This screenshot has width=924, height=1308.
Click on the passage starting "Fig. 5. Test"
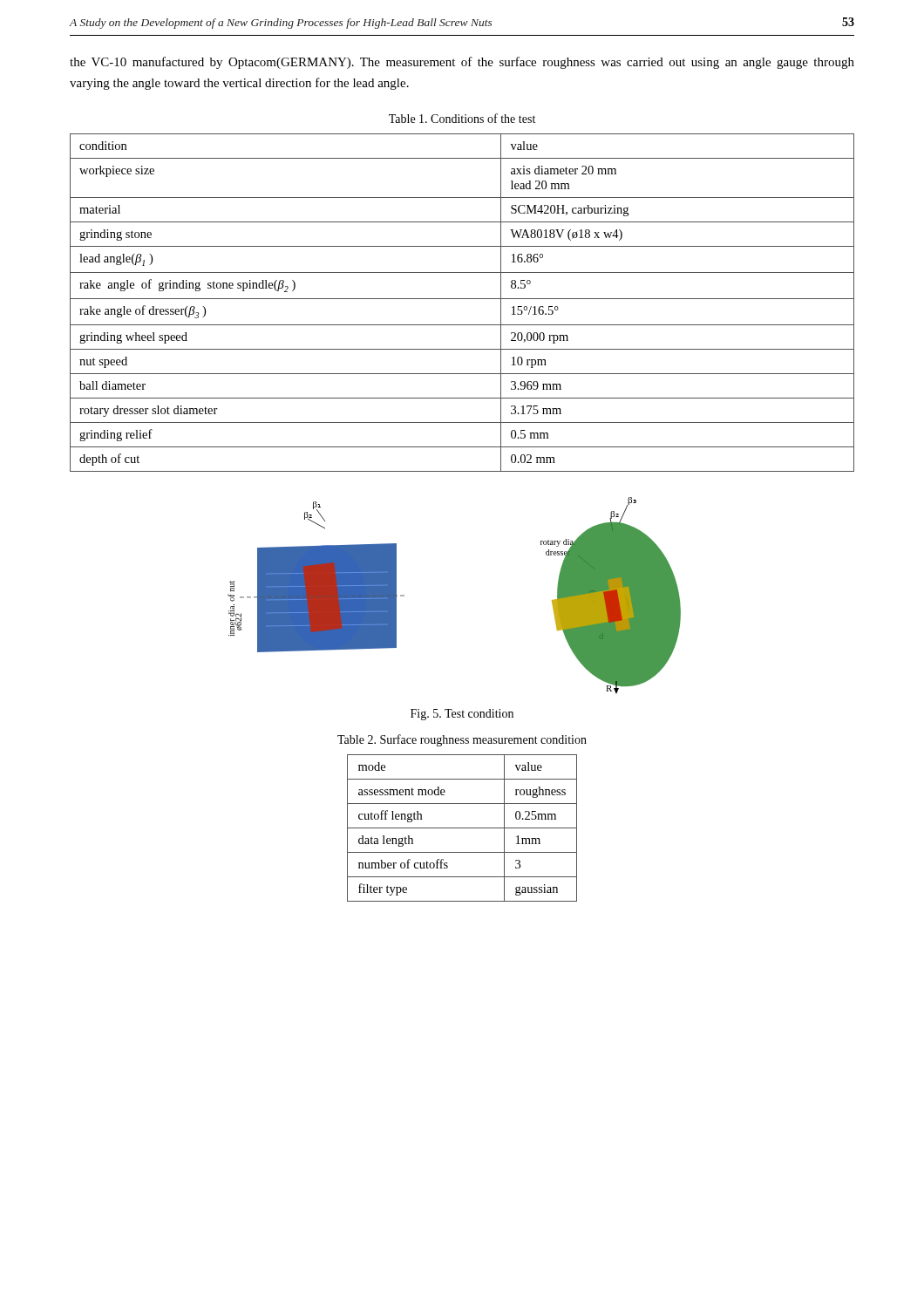462,713
